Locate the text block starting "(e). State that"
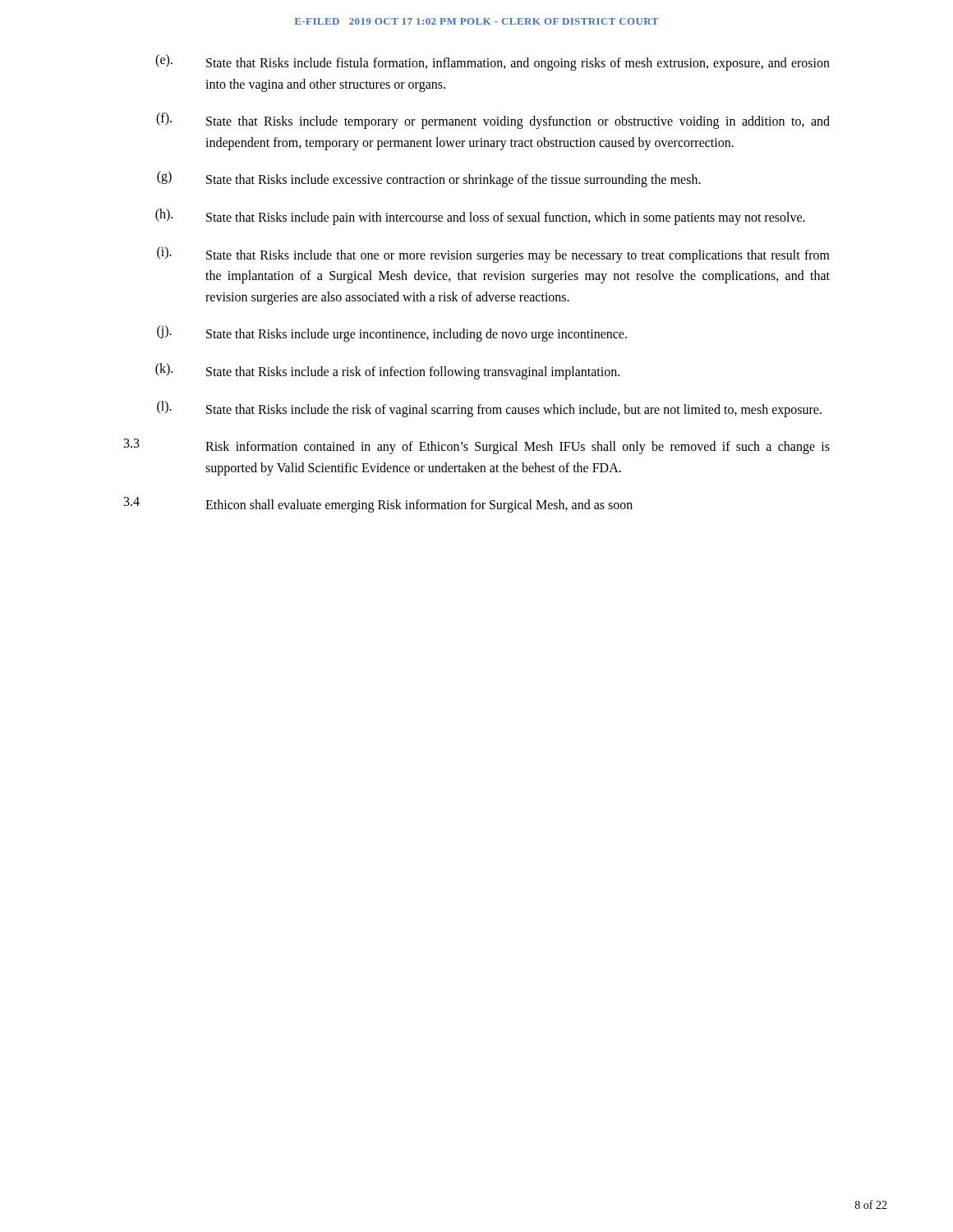The width and height of the screenshot is (953, 1232). coord(476,74)
